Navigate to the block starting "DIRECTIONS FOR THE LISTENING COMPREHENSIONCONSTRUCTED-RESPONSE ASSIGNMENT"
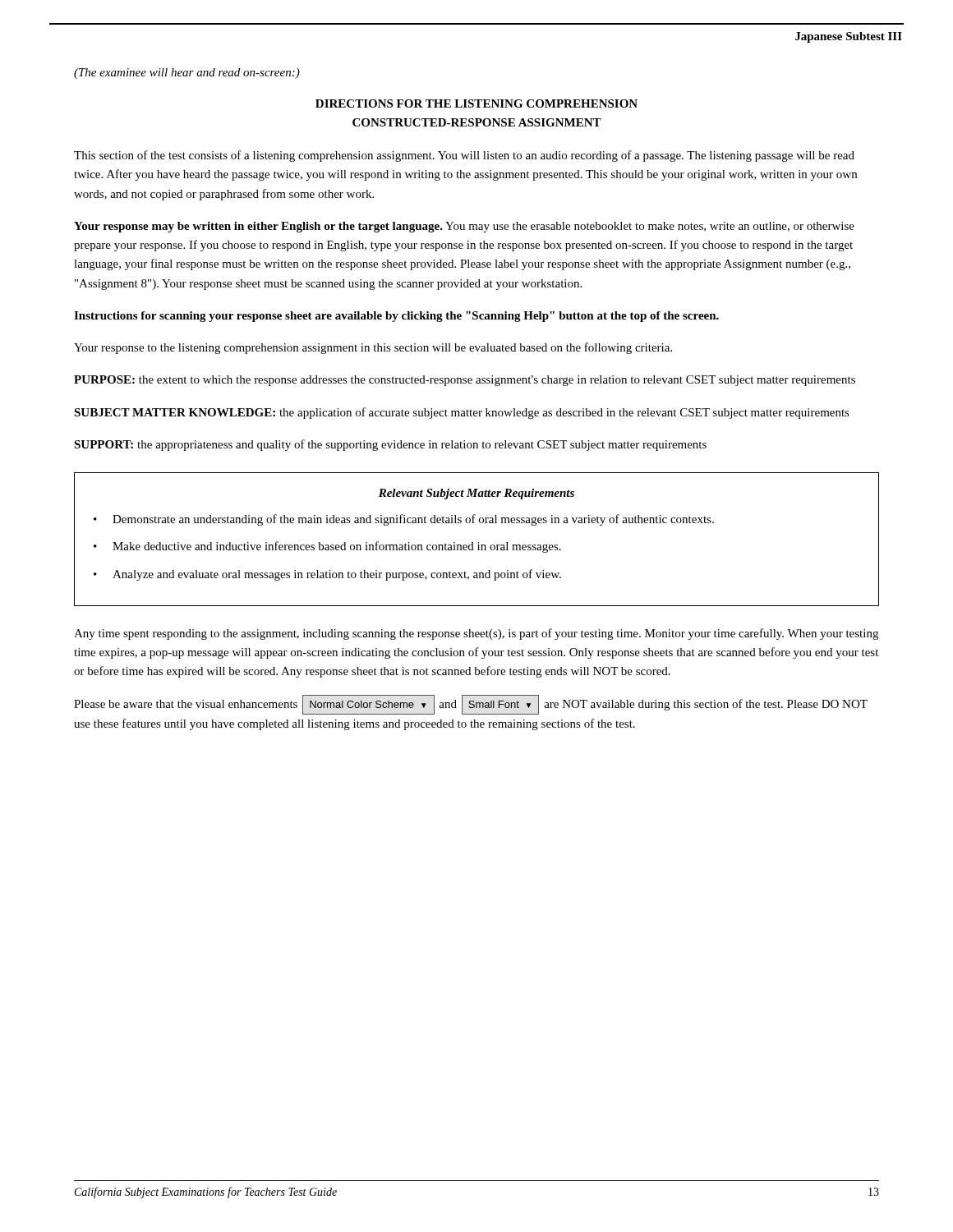 point(476,113)
